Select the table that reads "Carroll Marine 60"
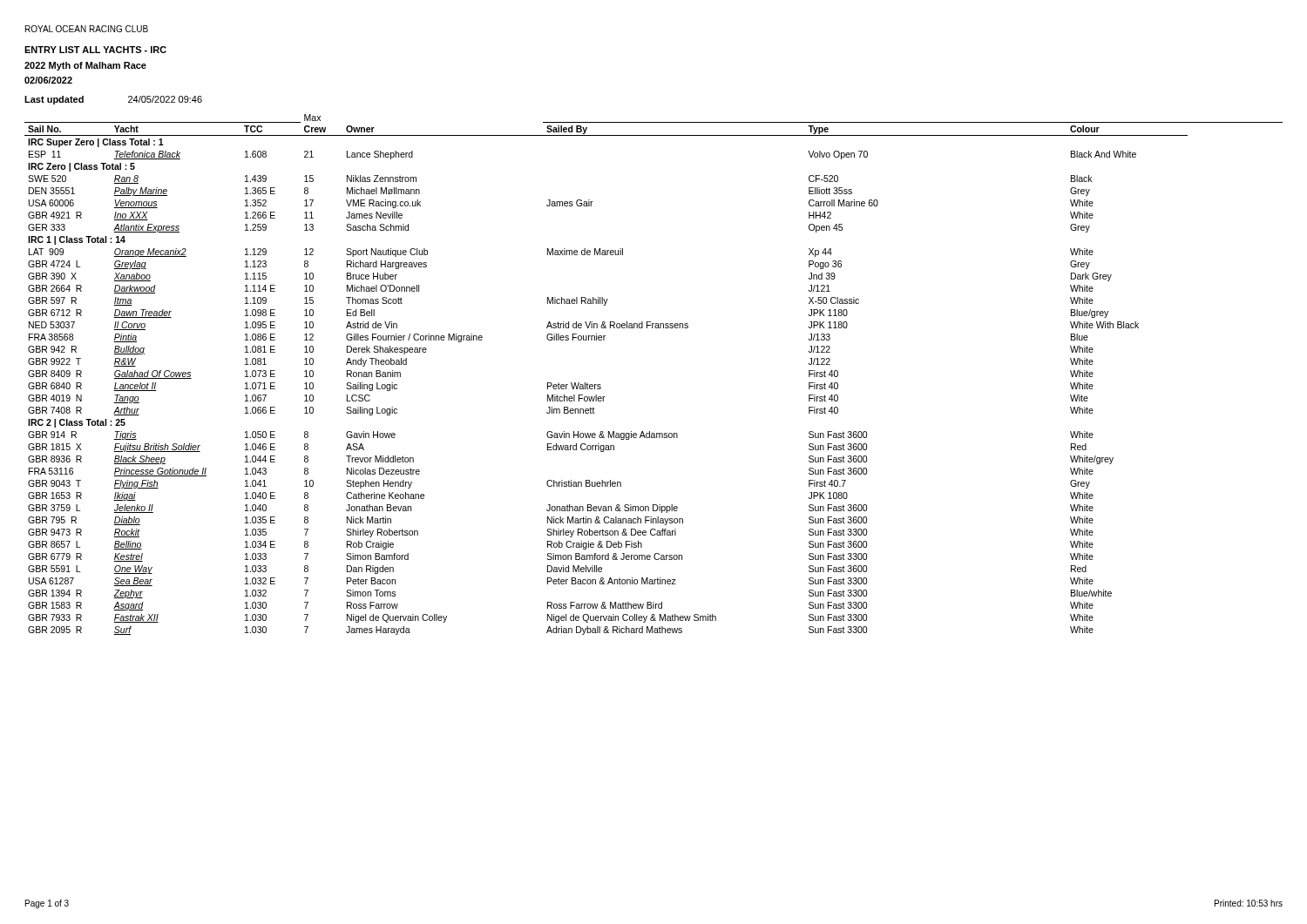This screenshot has width=1307, height=924. pyautogui.click(x=654, y=374)
